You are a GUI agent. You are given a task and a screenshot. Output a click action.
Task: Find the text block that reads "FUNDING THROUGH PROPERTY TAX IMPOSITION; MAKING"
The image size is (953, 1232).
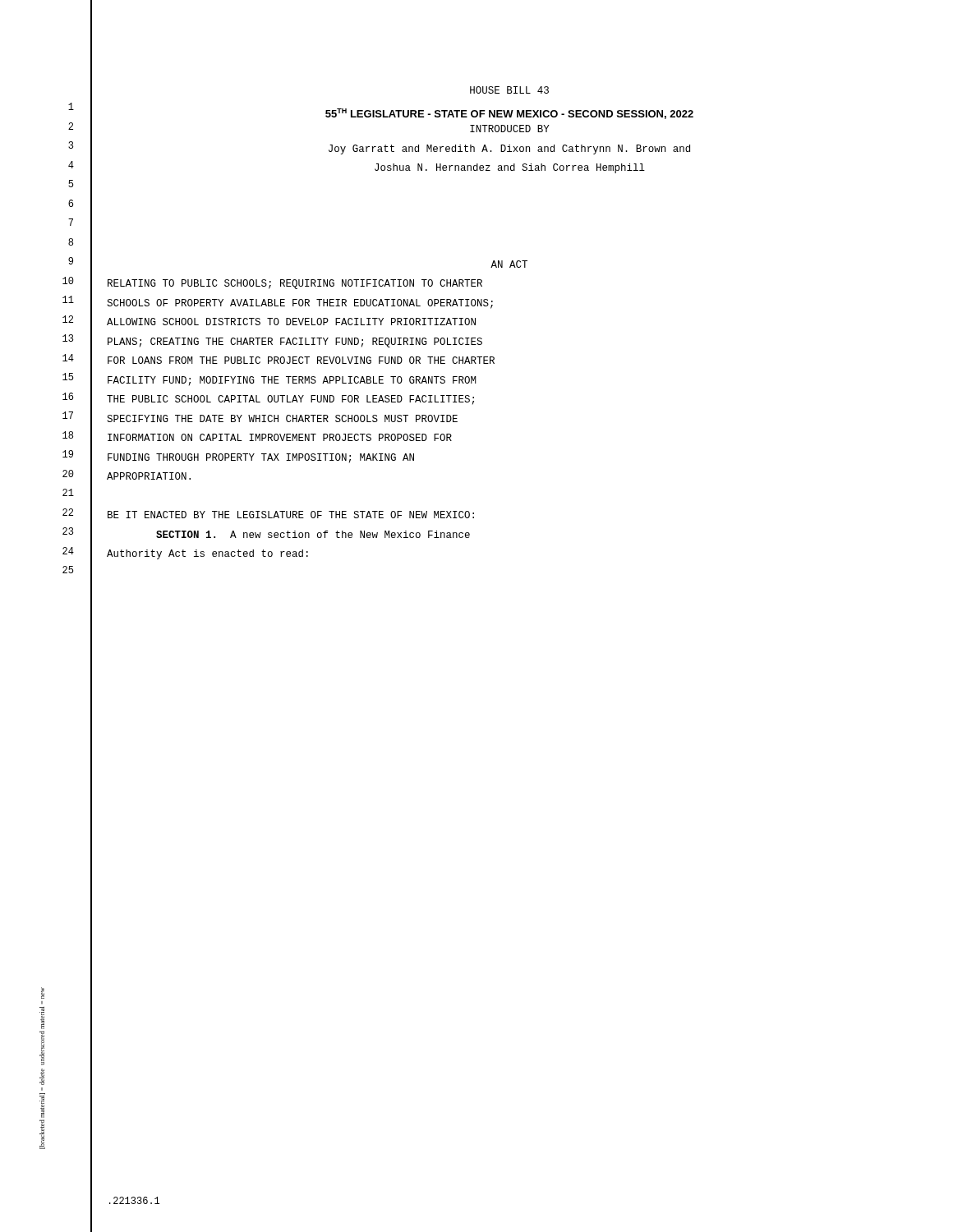[261, 458]
